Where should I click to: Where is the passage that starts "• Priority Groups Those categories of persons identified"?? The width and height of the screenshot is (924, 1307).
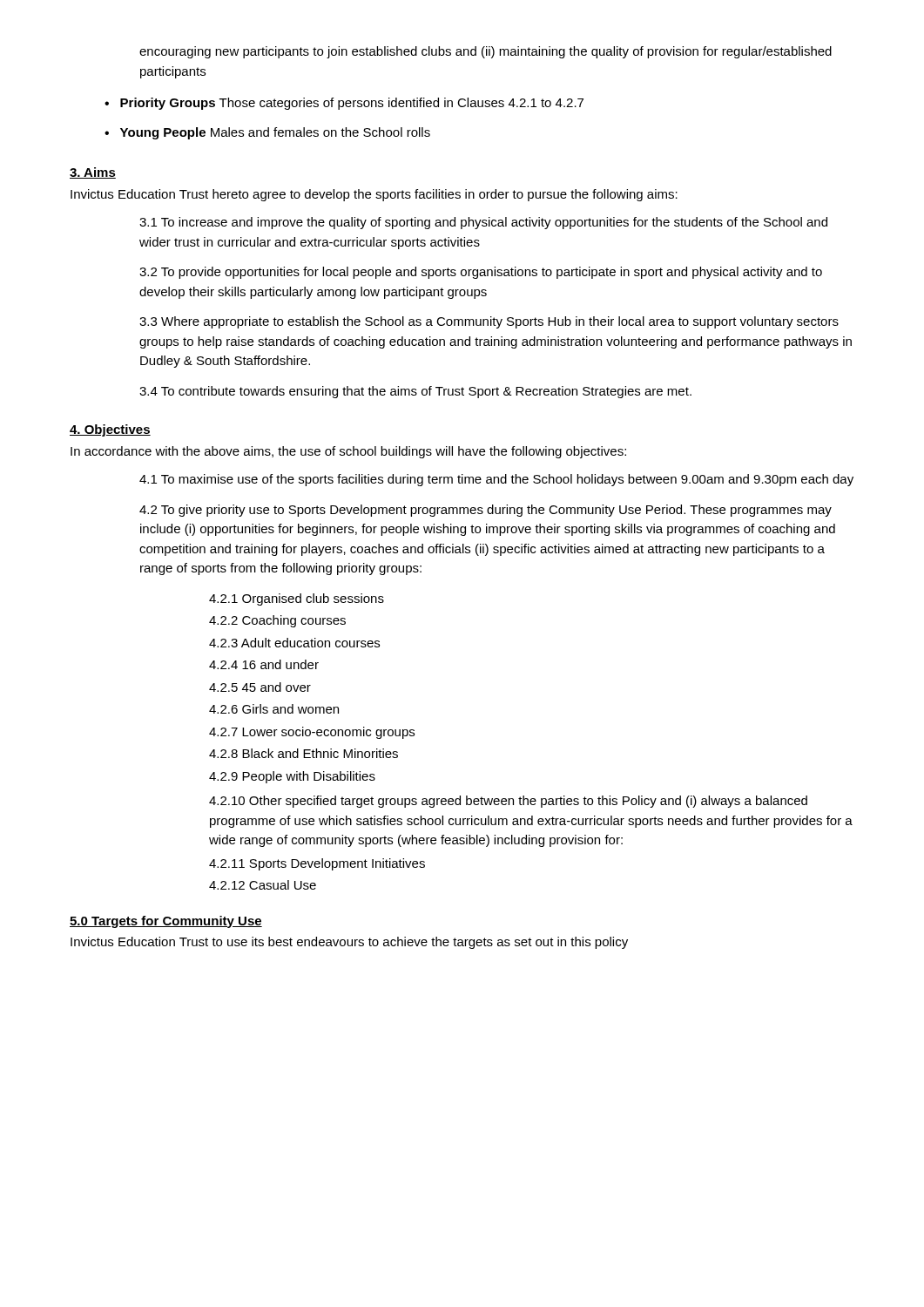tap(479, 104)
